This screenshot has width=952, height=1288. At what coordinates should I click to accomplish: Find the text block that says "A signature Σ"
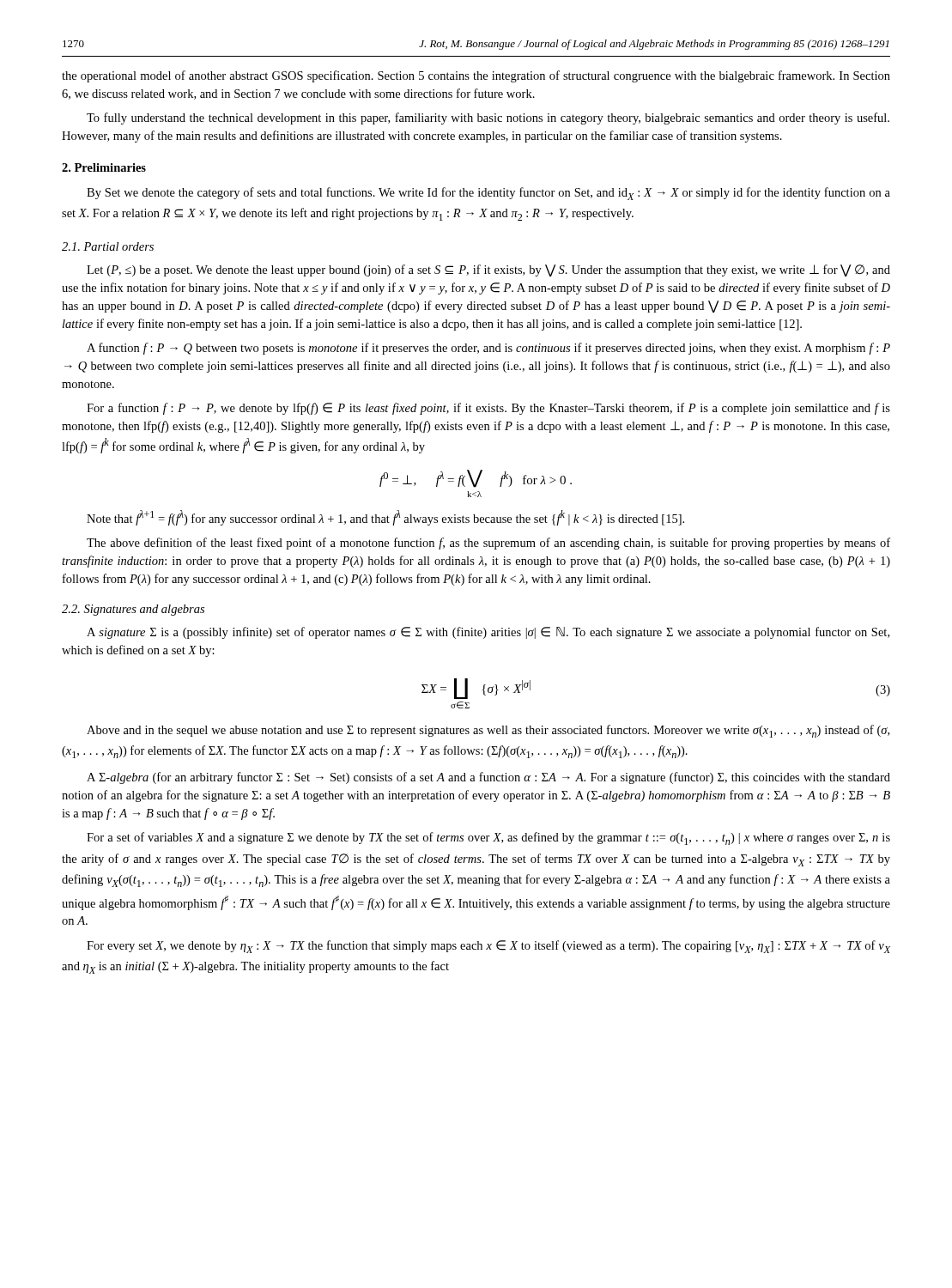(x=476, y=641)
